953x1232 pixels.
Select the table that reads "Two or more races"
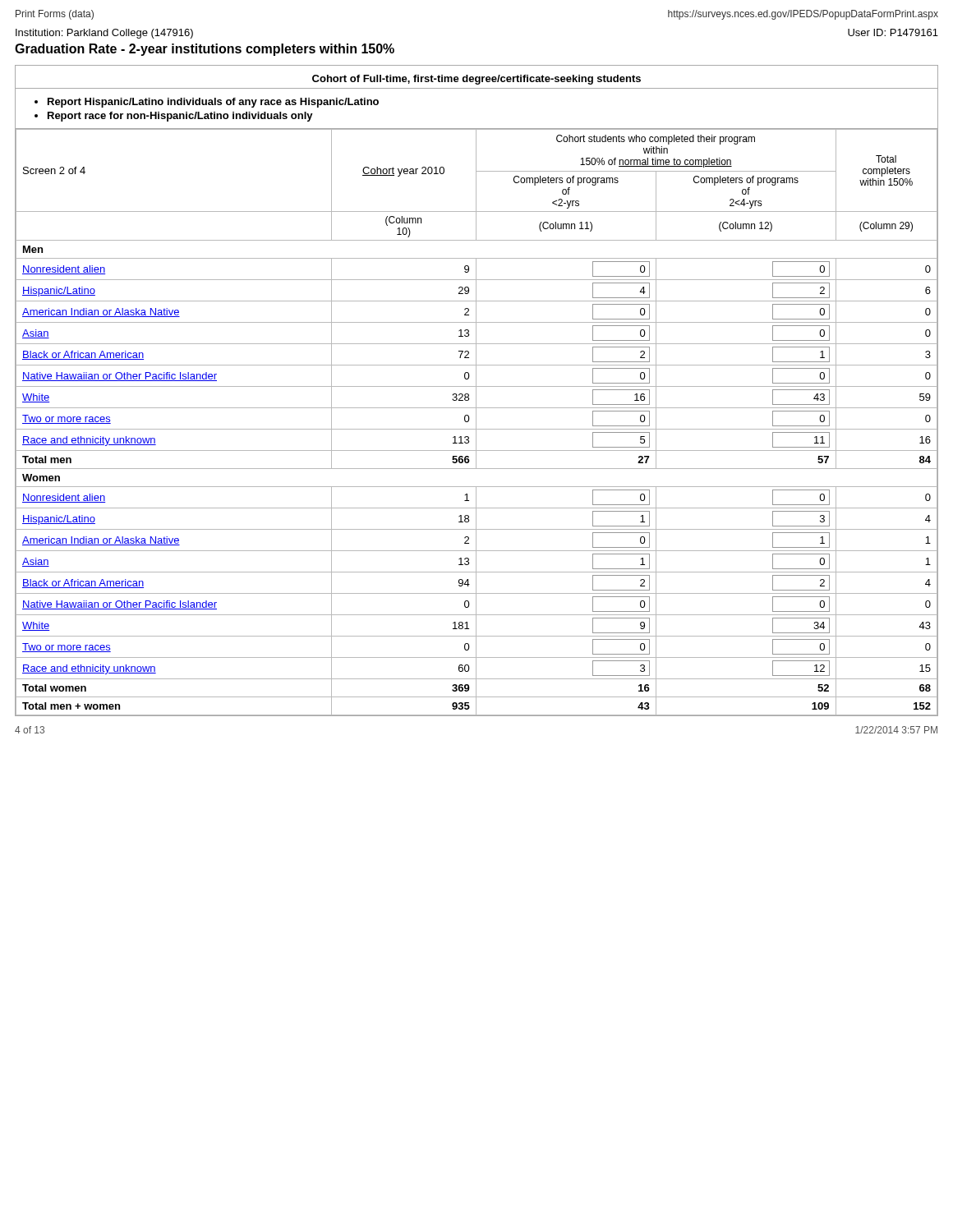click(x=476, y=422)
